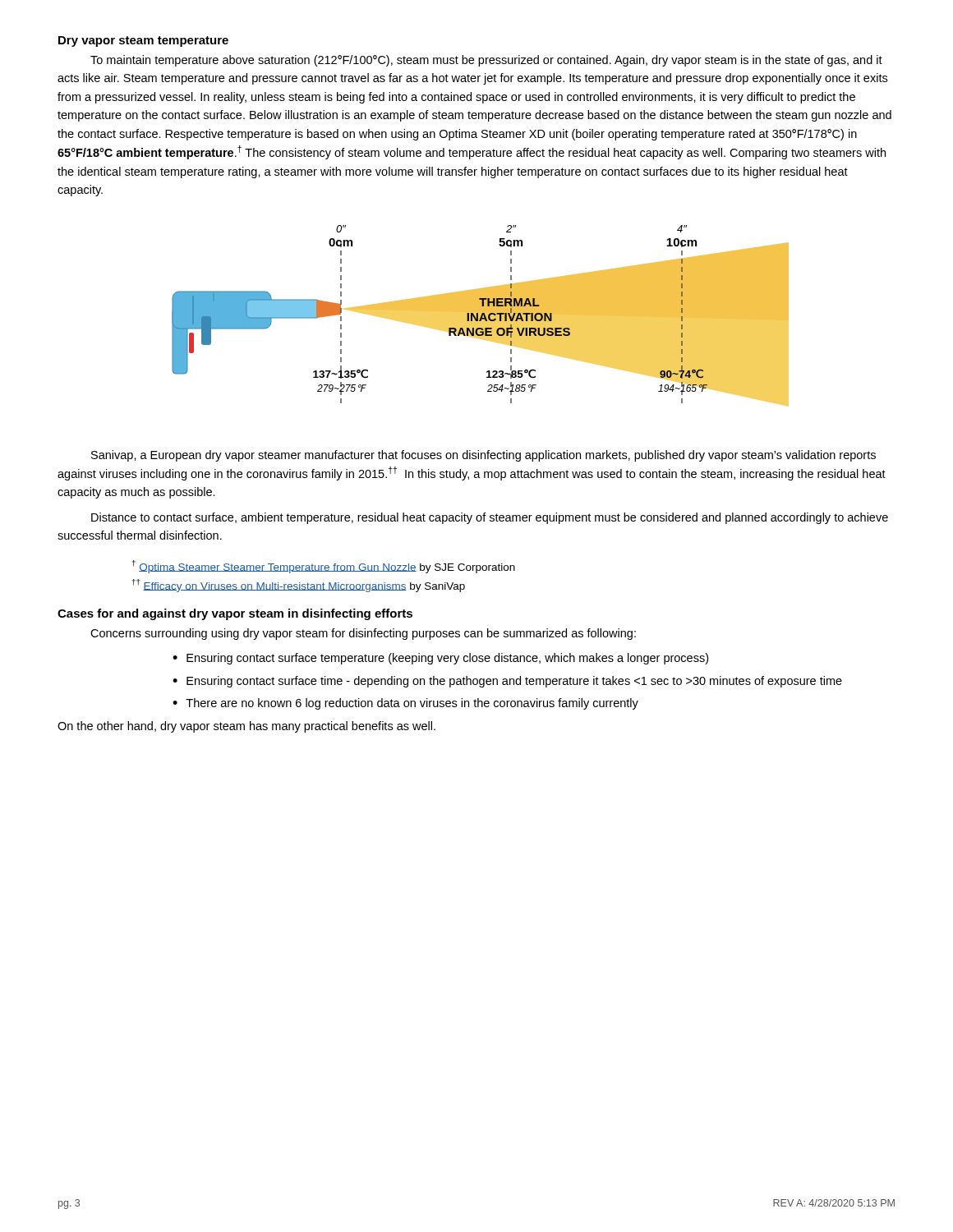
Task: Click on the text block with the text "Sanivap, a European dry vapor"
Action: (x=471, y=473)
